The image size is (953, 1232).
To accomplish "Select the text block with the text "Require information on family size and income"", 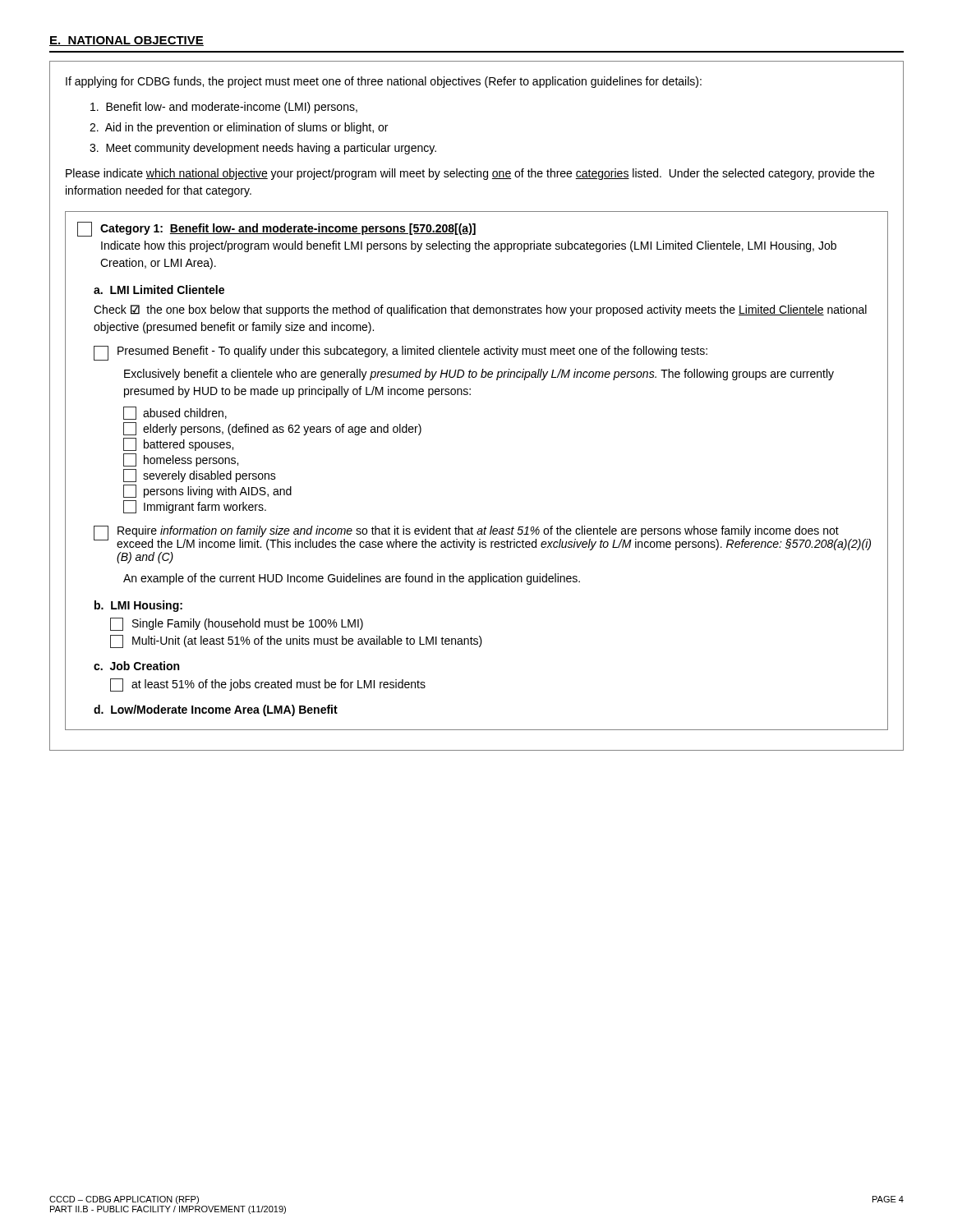I will pyautogui.click(x=485, y=556).
